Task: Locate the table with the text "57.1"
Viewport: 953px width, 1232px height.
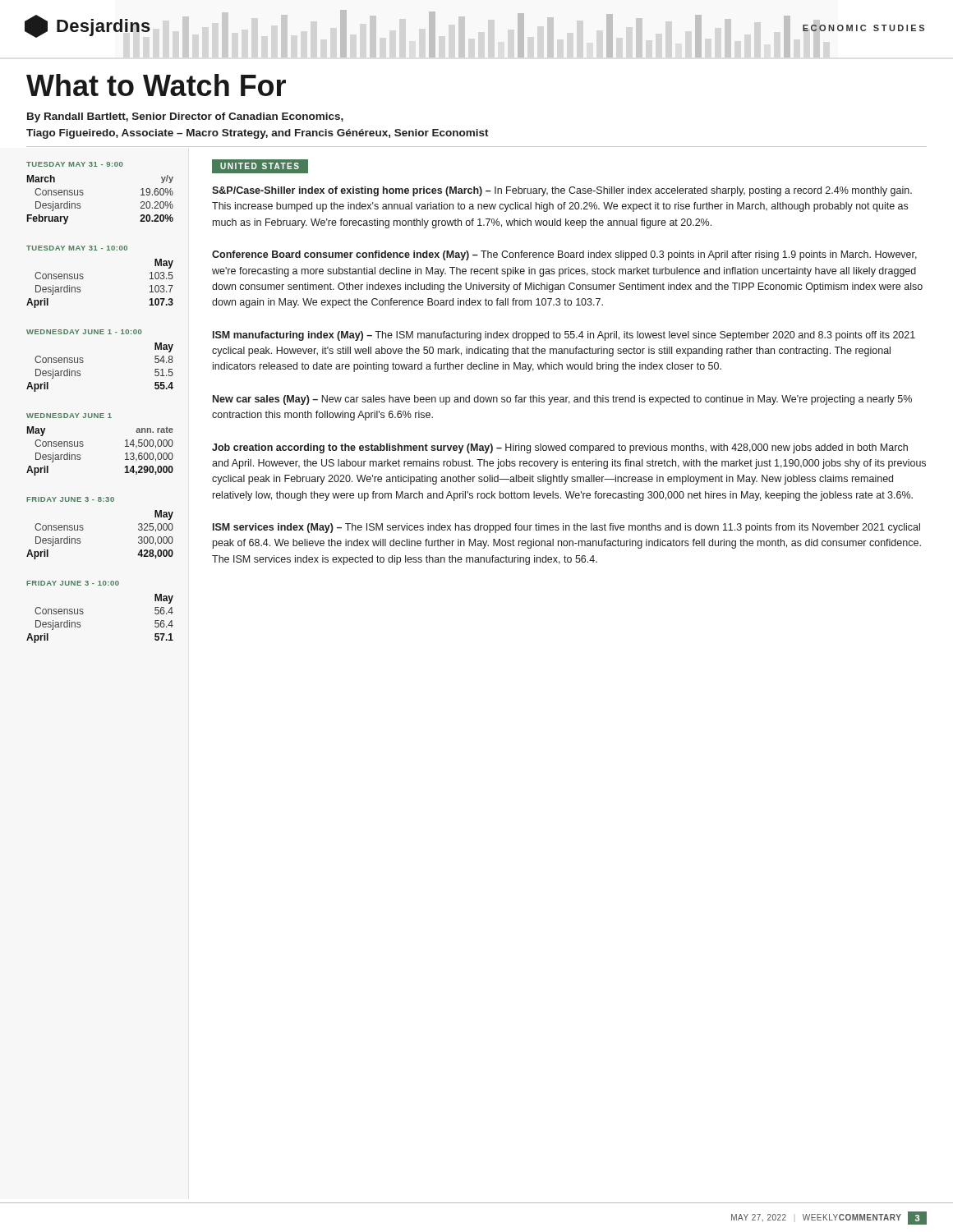Action: [100, 611]
